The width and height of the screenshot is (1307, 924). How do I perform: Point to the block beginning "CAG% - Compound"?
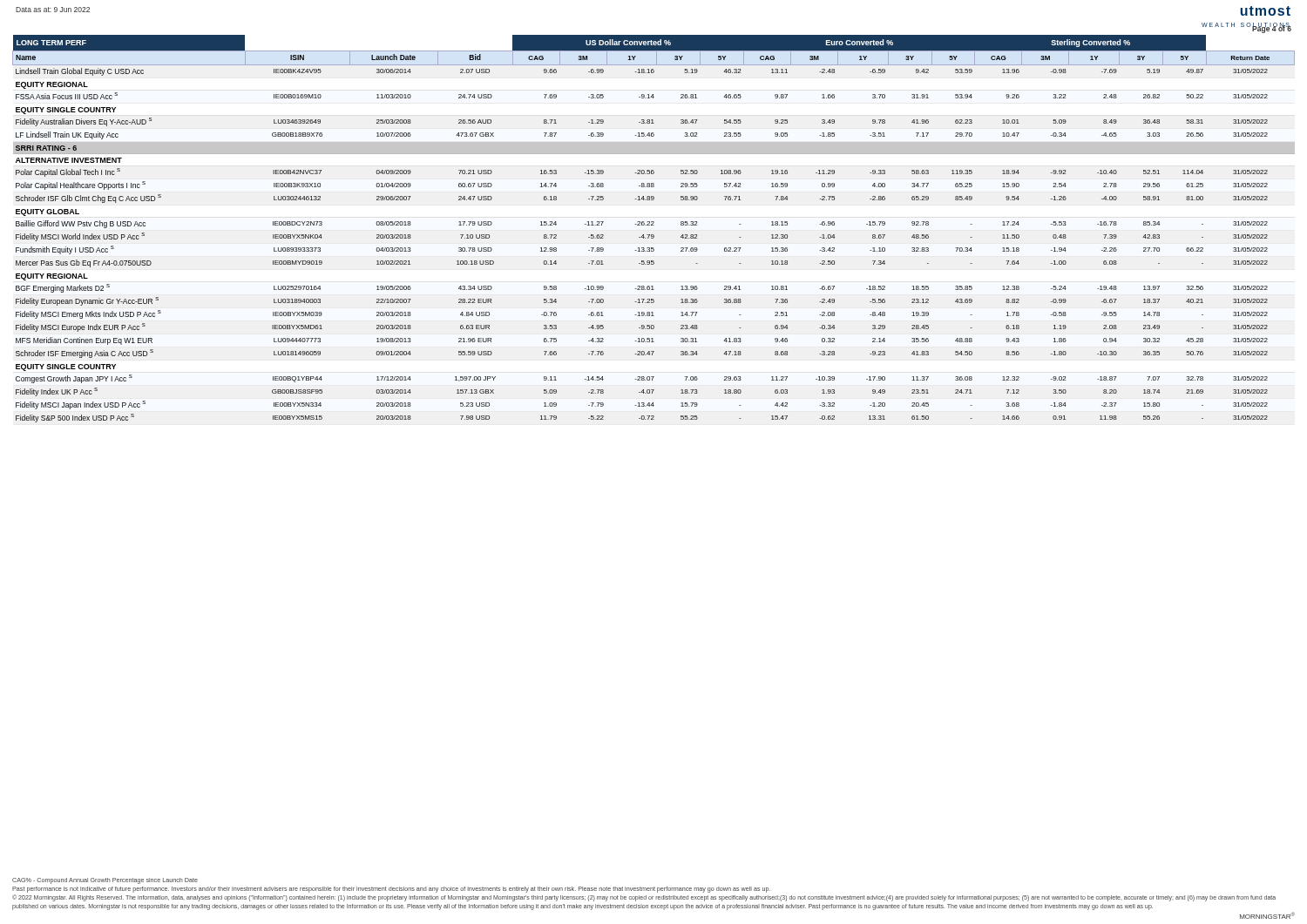(105, 880)
